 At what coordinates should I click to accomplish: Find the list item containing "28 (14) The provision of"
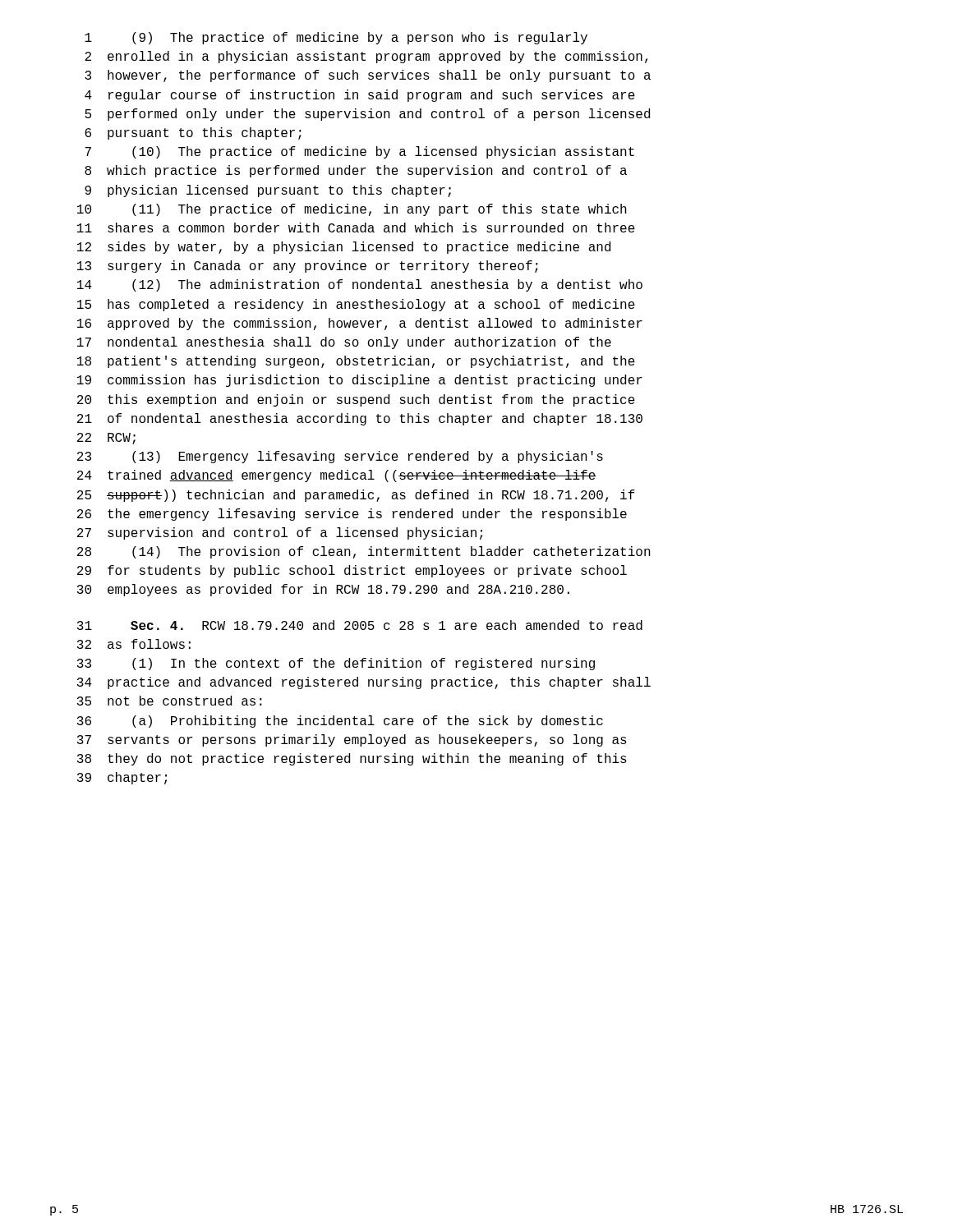pos(476,553)
